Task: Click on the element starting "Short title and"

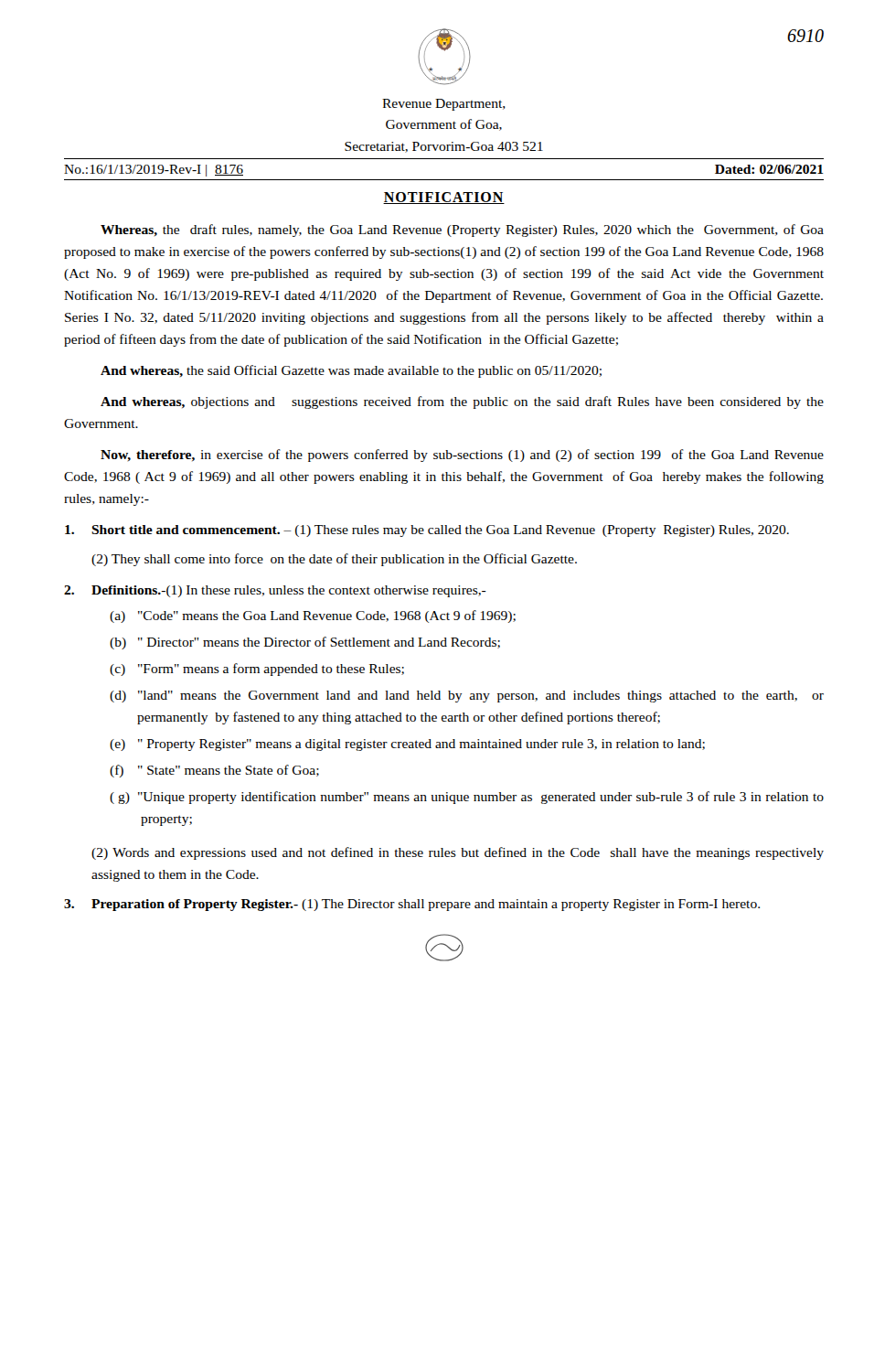Action: click(444, 530)
